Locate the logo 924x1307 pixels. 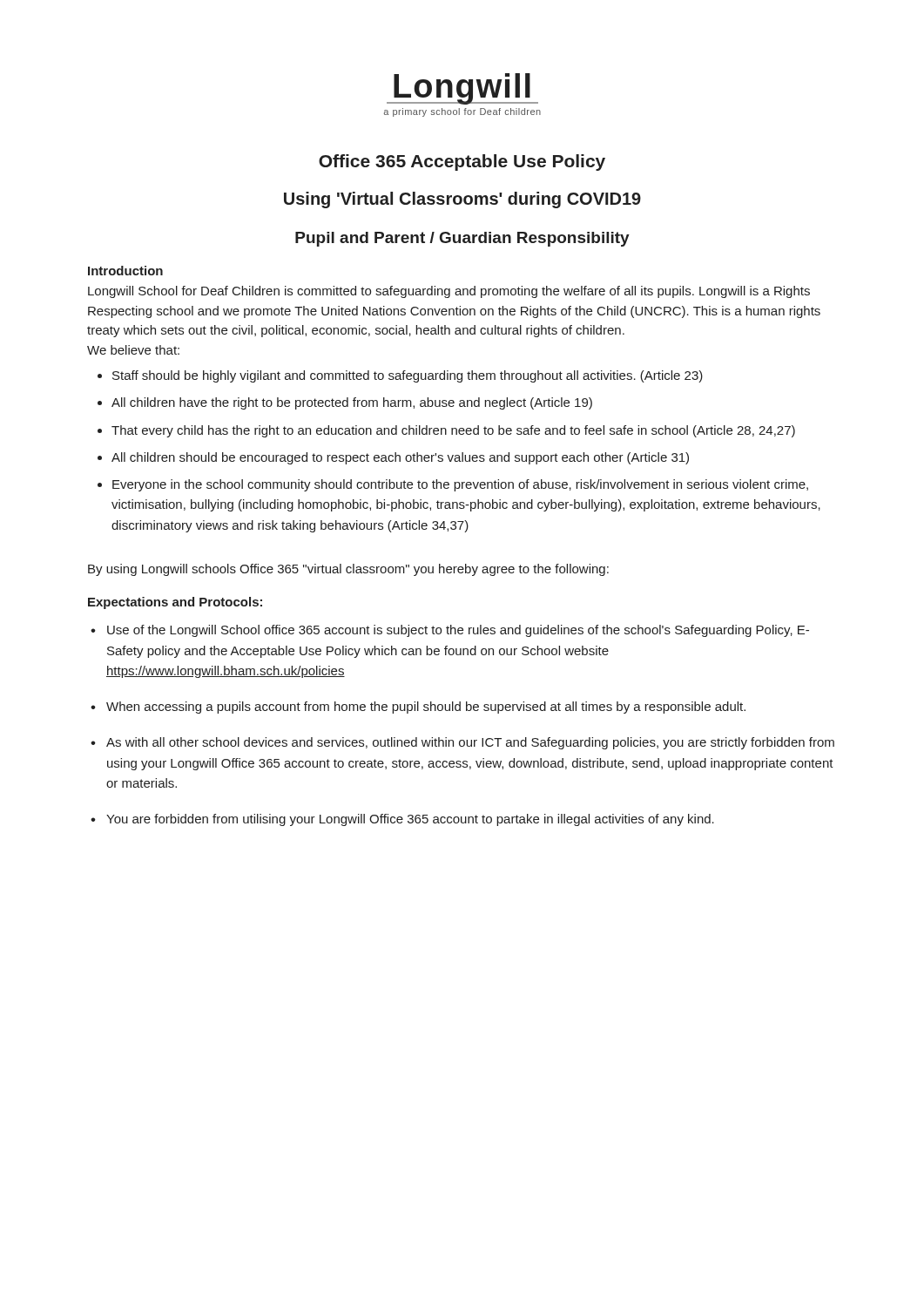pos(462,88)
